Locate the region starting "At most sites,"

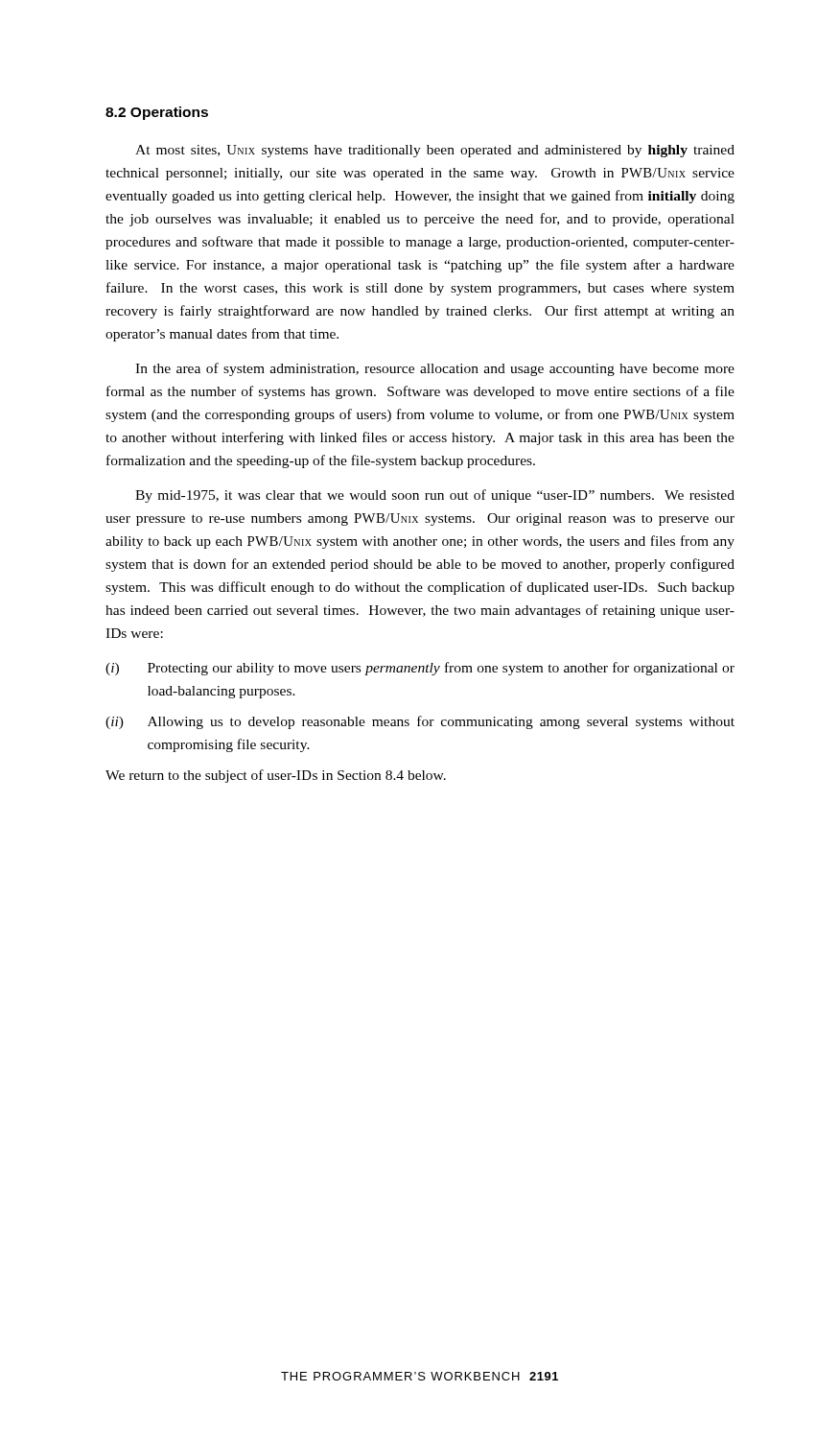tap(420, 241)
